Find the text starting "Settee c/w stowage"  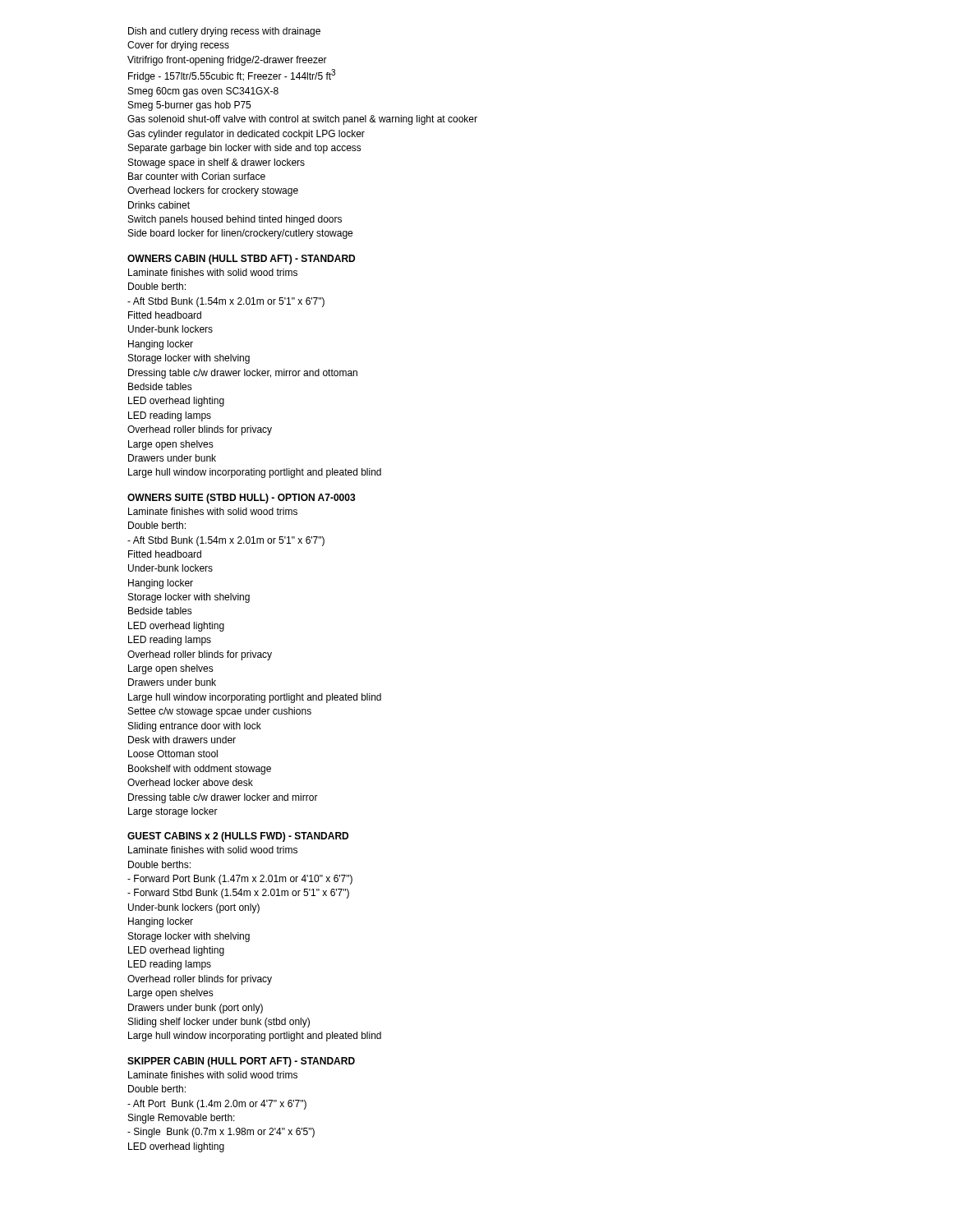[x=219, y=711]
